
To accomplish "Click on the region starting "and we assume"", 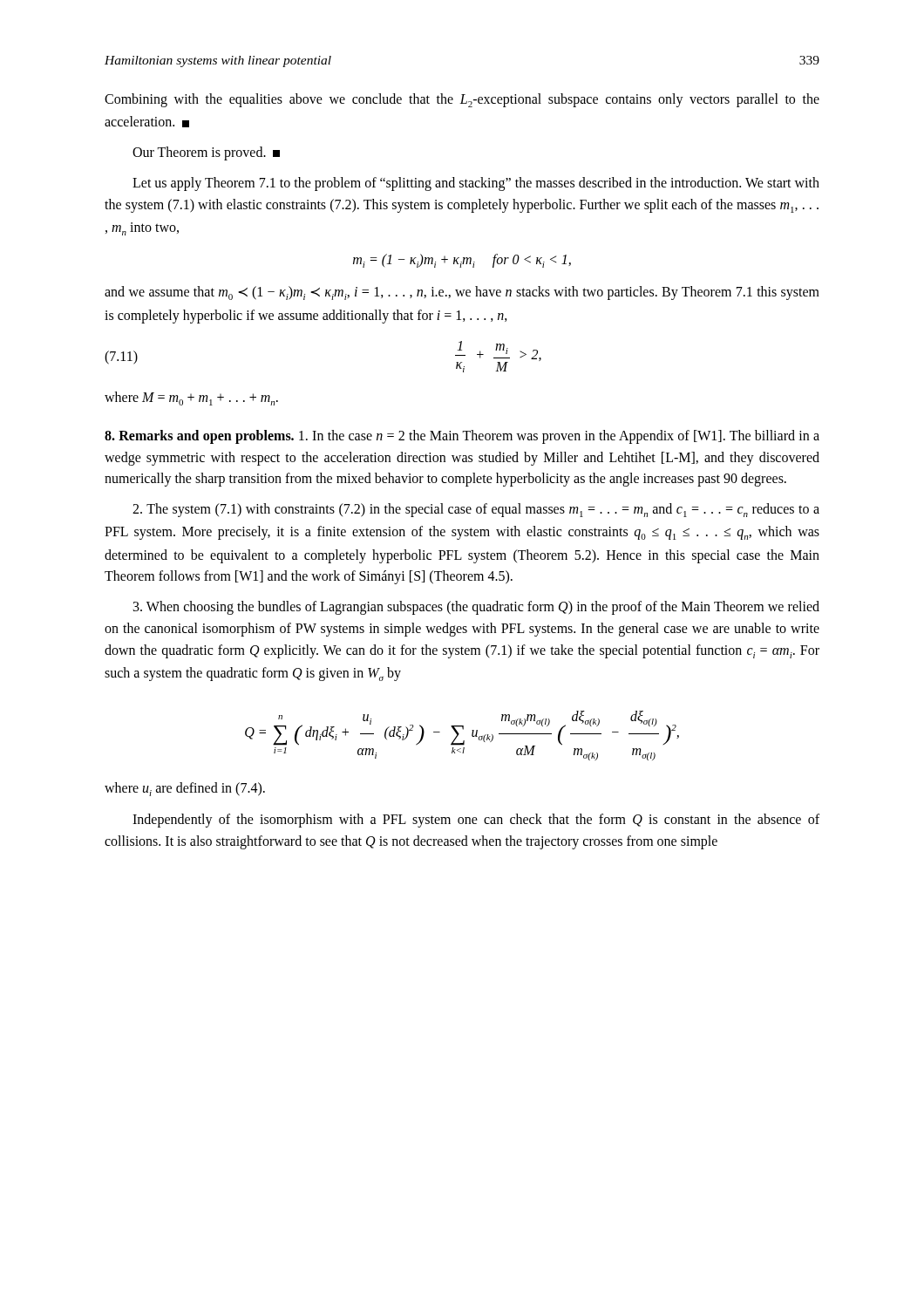I will 462,304.
